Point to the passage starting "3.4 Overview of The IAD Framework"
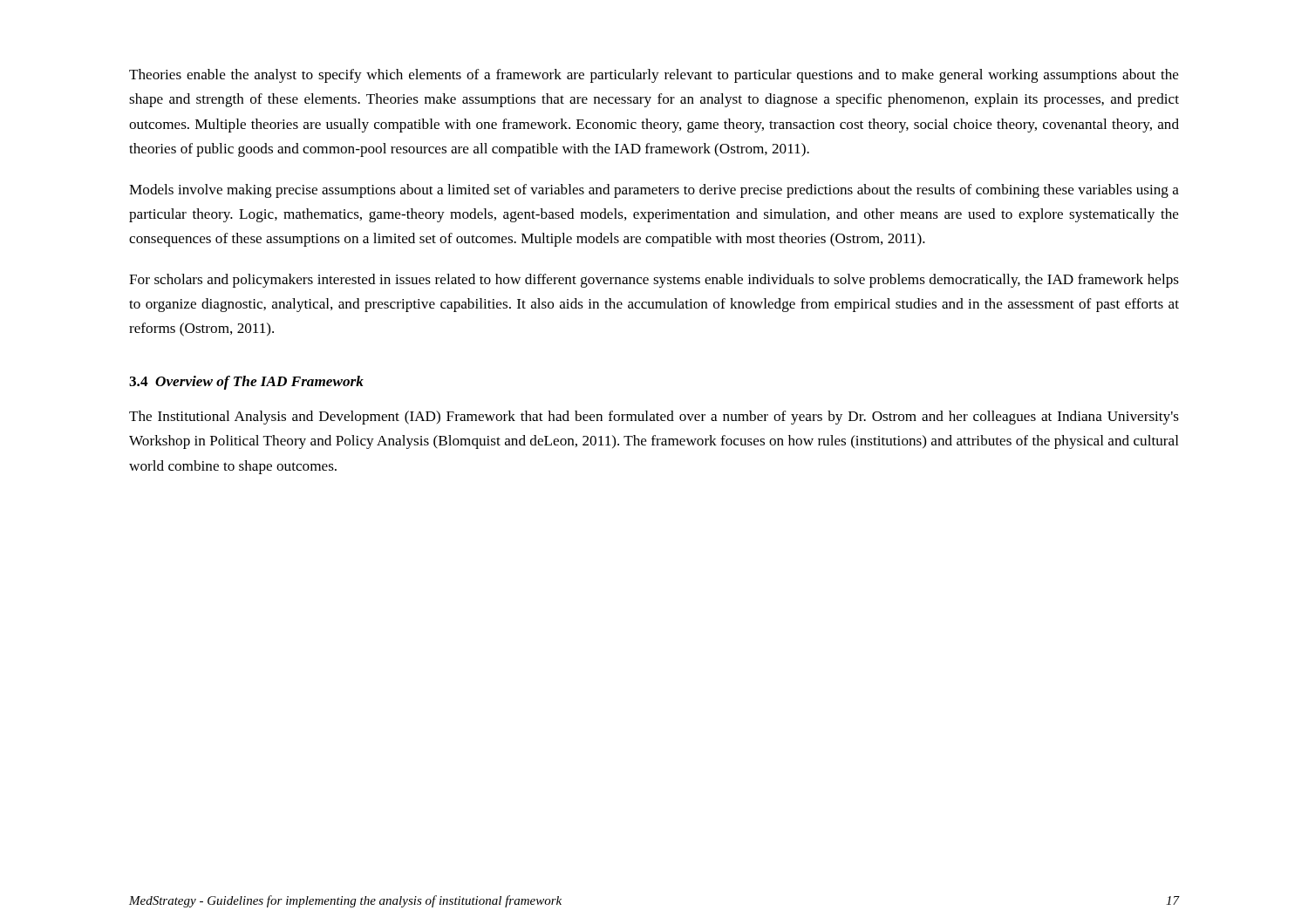The height and width of the screenshot is (924, 1308). [246, 381]
